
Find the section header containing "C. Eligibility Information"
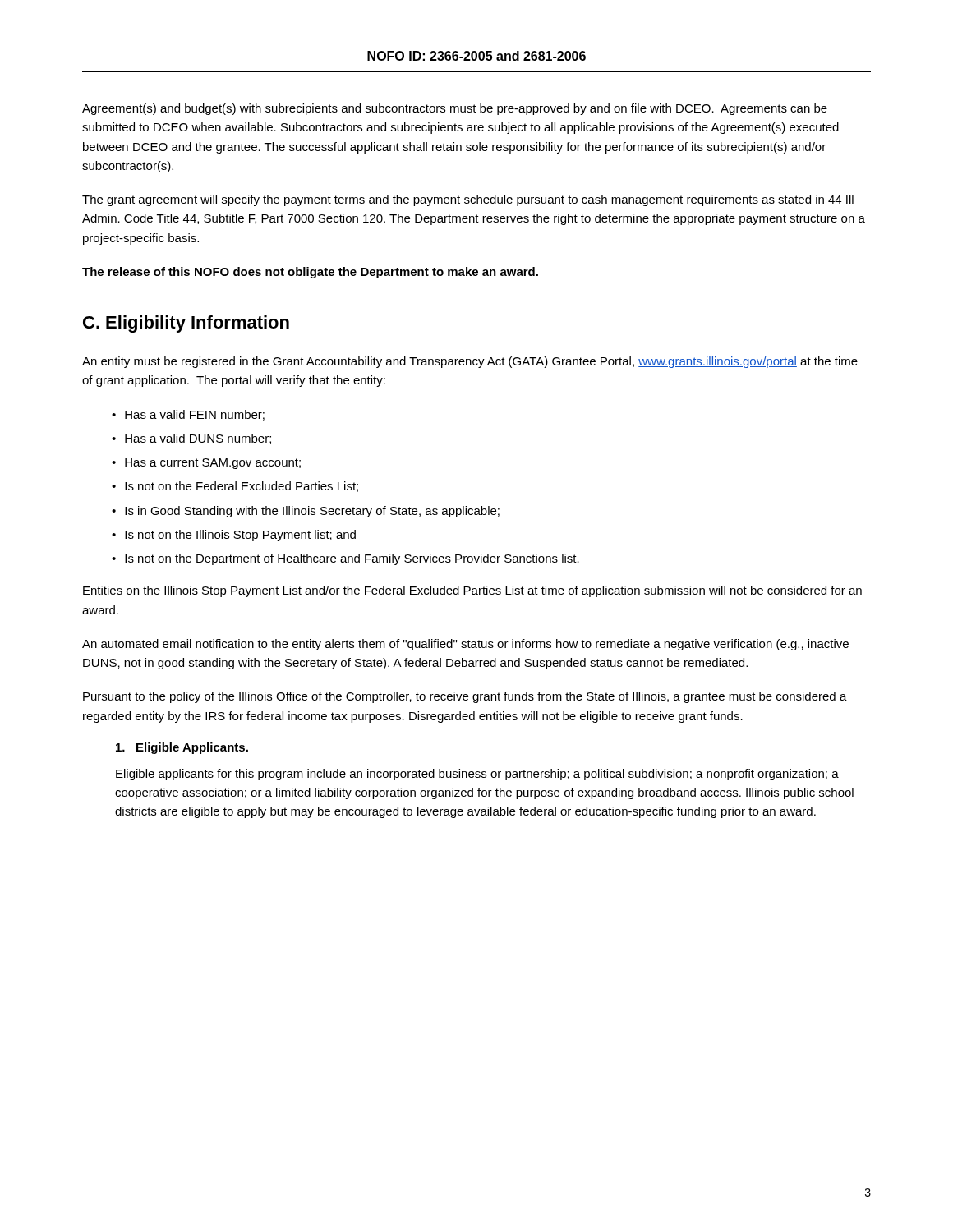click(186, 322)
